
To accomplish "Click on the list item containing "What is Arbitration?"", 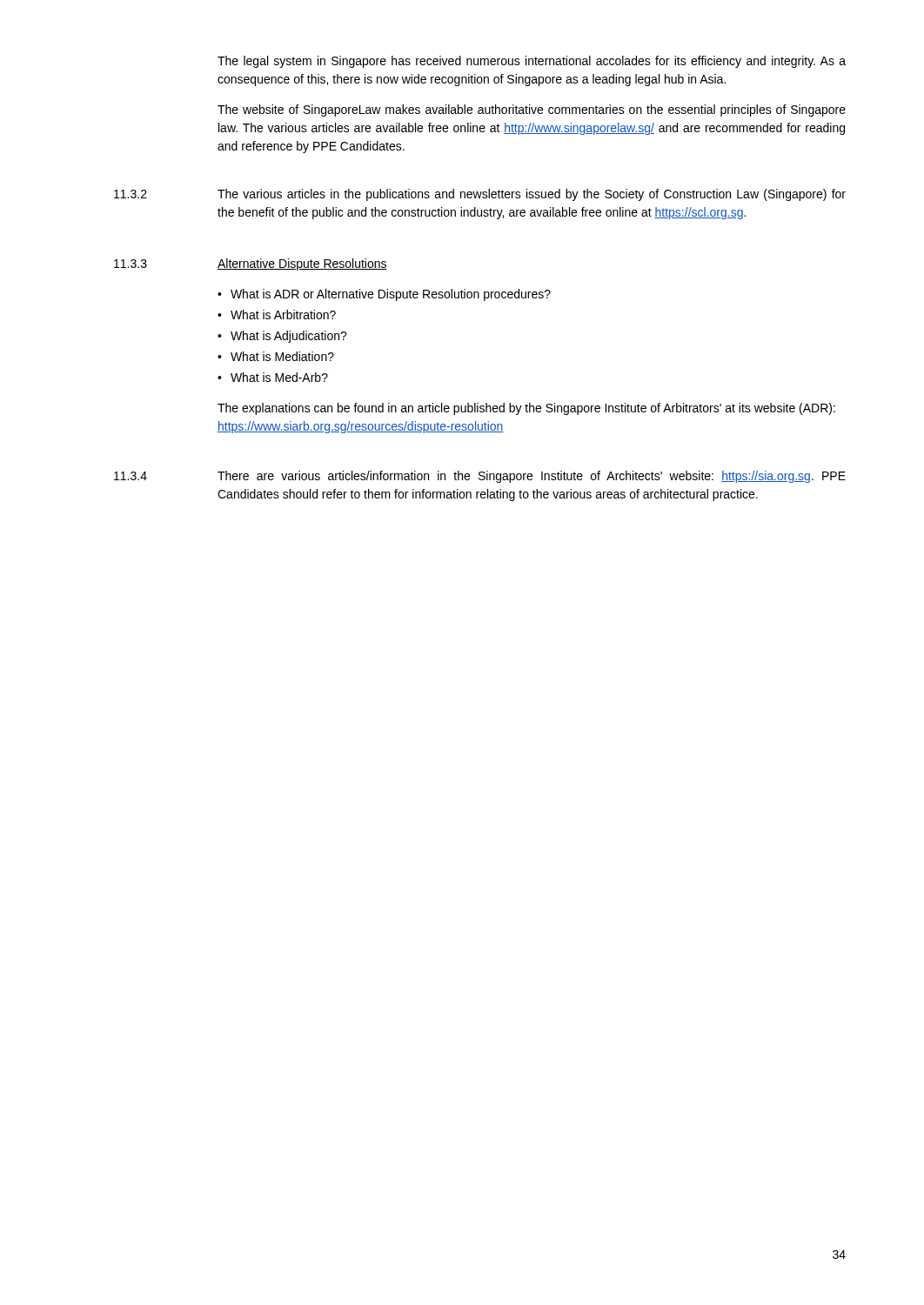I will (283, 315).
